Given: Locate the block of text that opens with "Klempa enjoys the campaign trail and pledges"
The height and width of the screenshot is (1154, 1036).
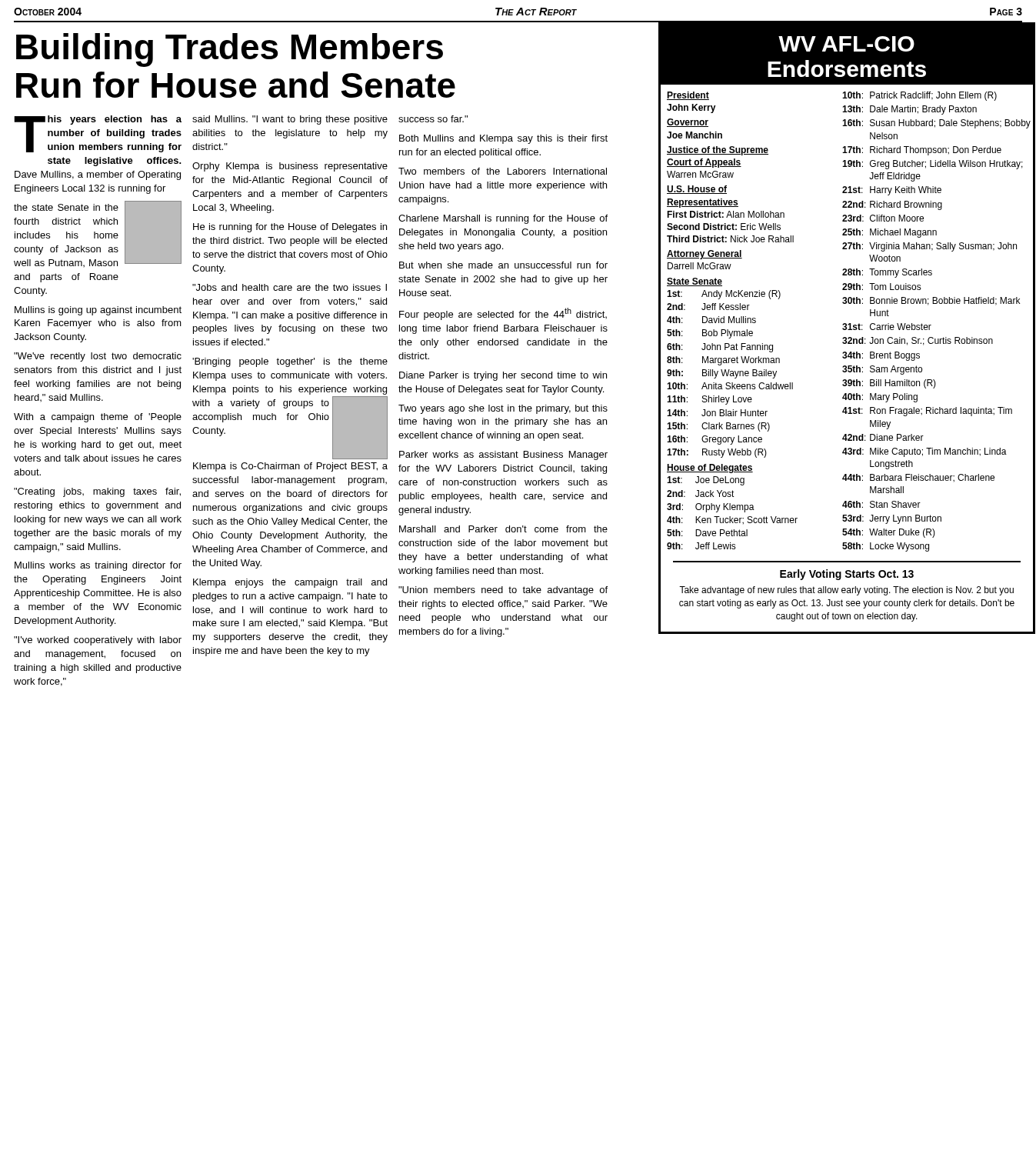Looking at the screenshot, I should 290,616.
